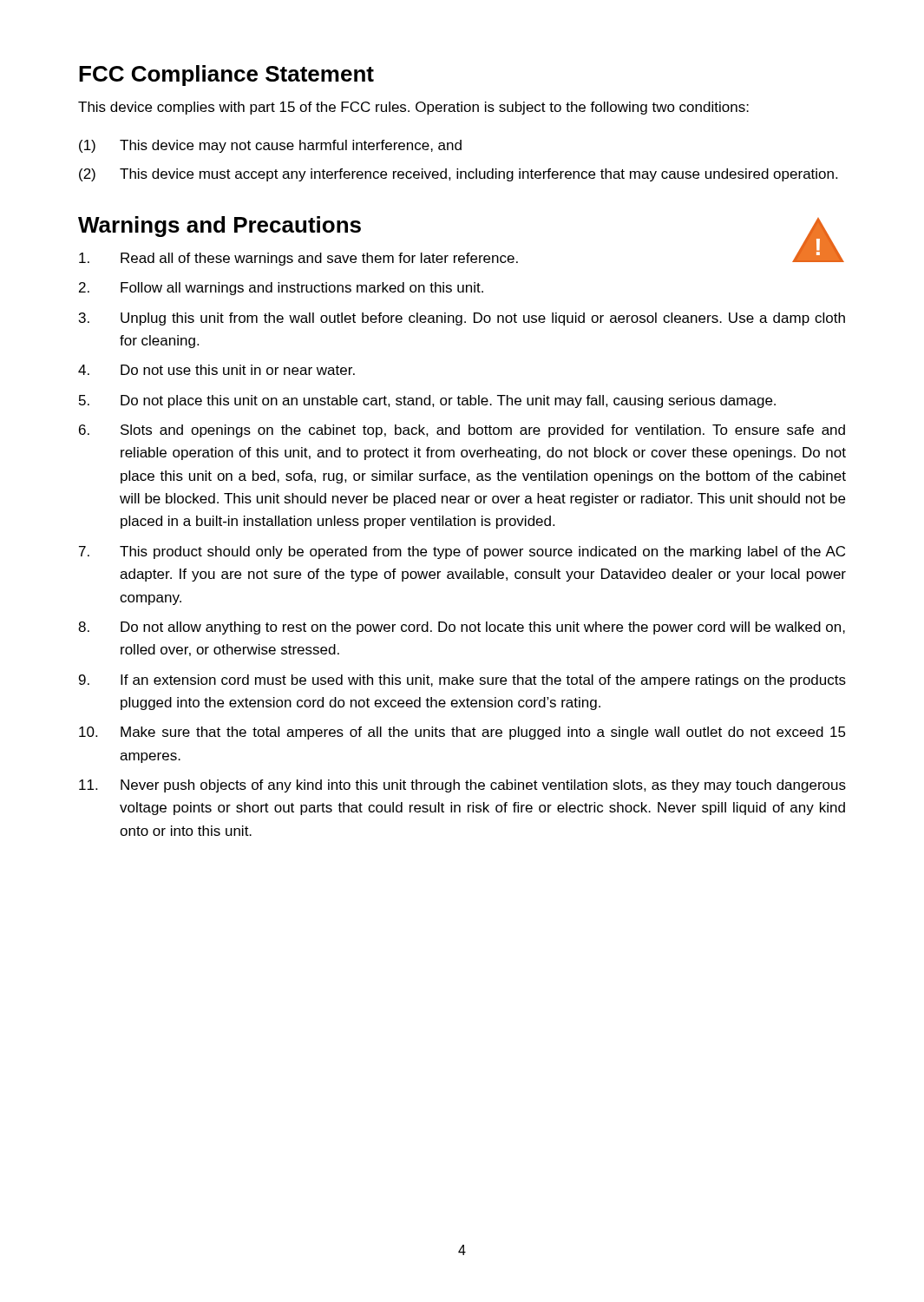Where is the passage that starts "6. Slots and openings on the"?
The width and height of the screenshot is (924, 1302).
462,477
